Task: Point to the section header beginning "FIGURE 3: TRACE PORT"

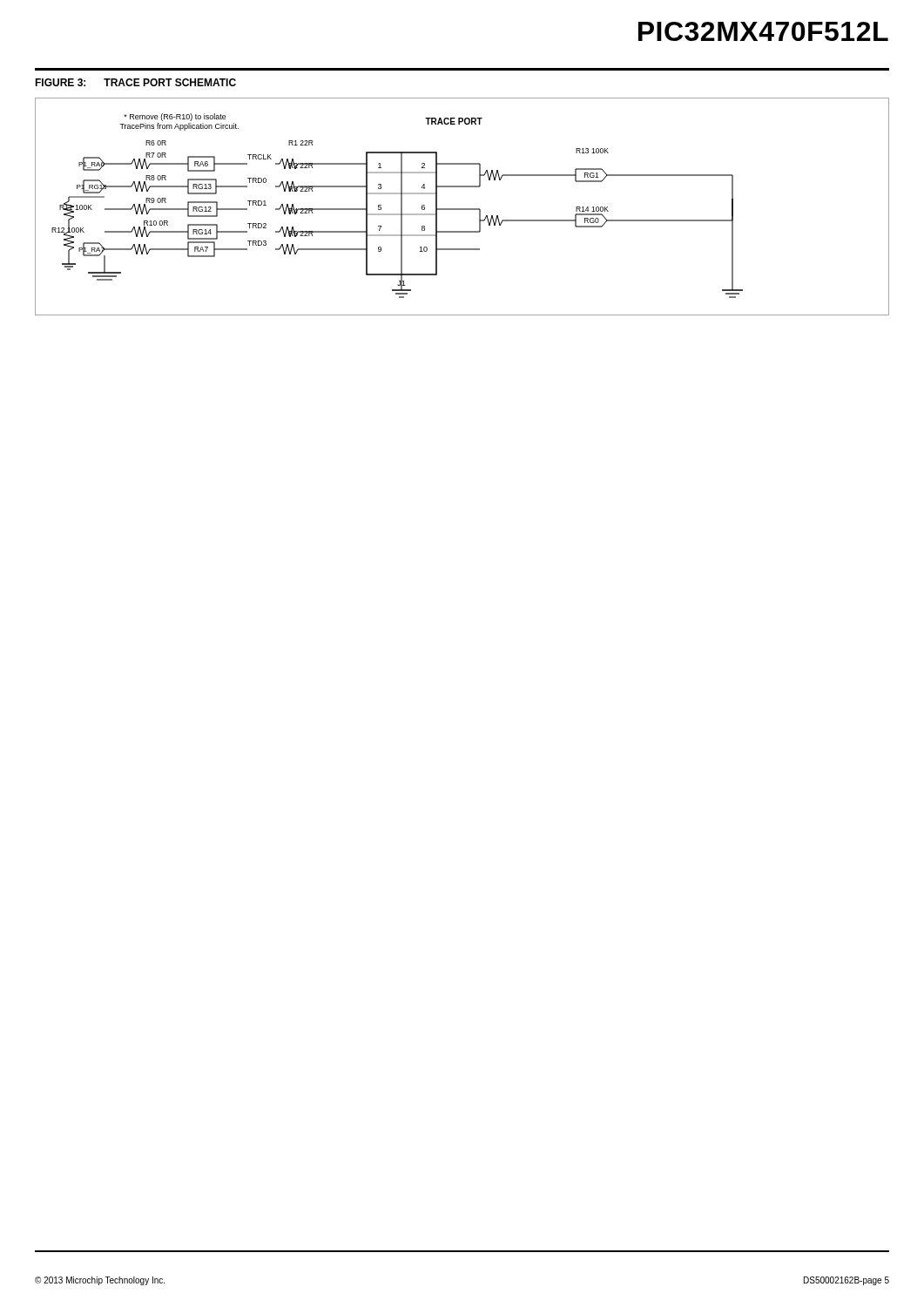Action: click(x=135, y=83)
